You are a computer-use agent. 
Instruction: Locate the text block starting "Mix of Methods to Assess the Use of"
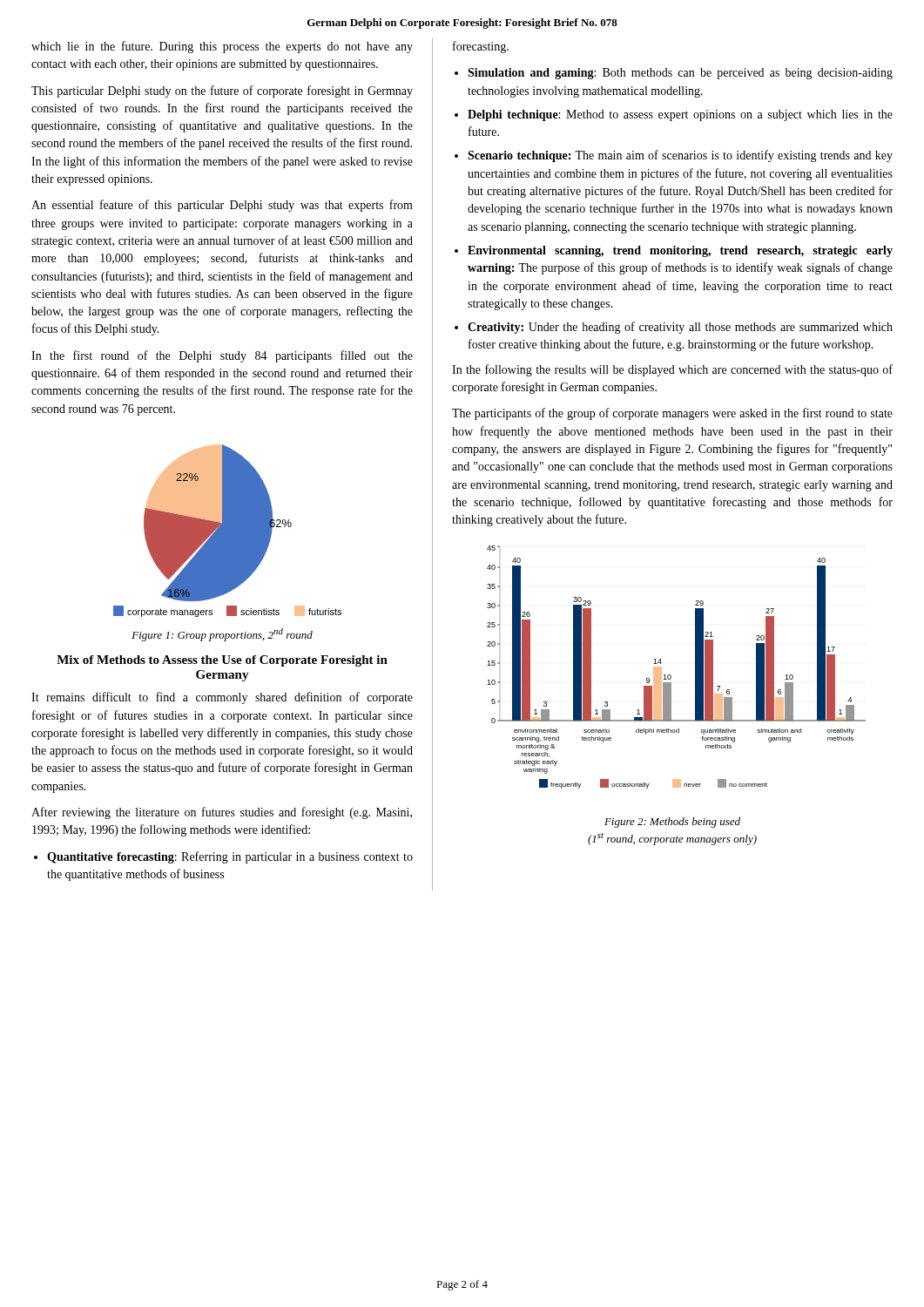tap(222, 667)
